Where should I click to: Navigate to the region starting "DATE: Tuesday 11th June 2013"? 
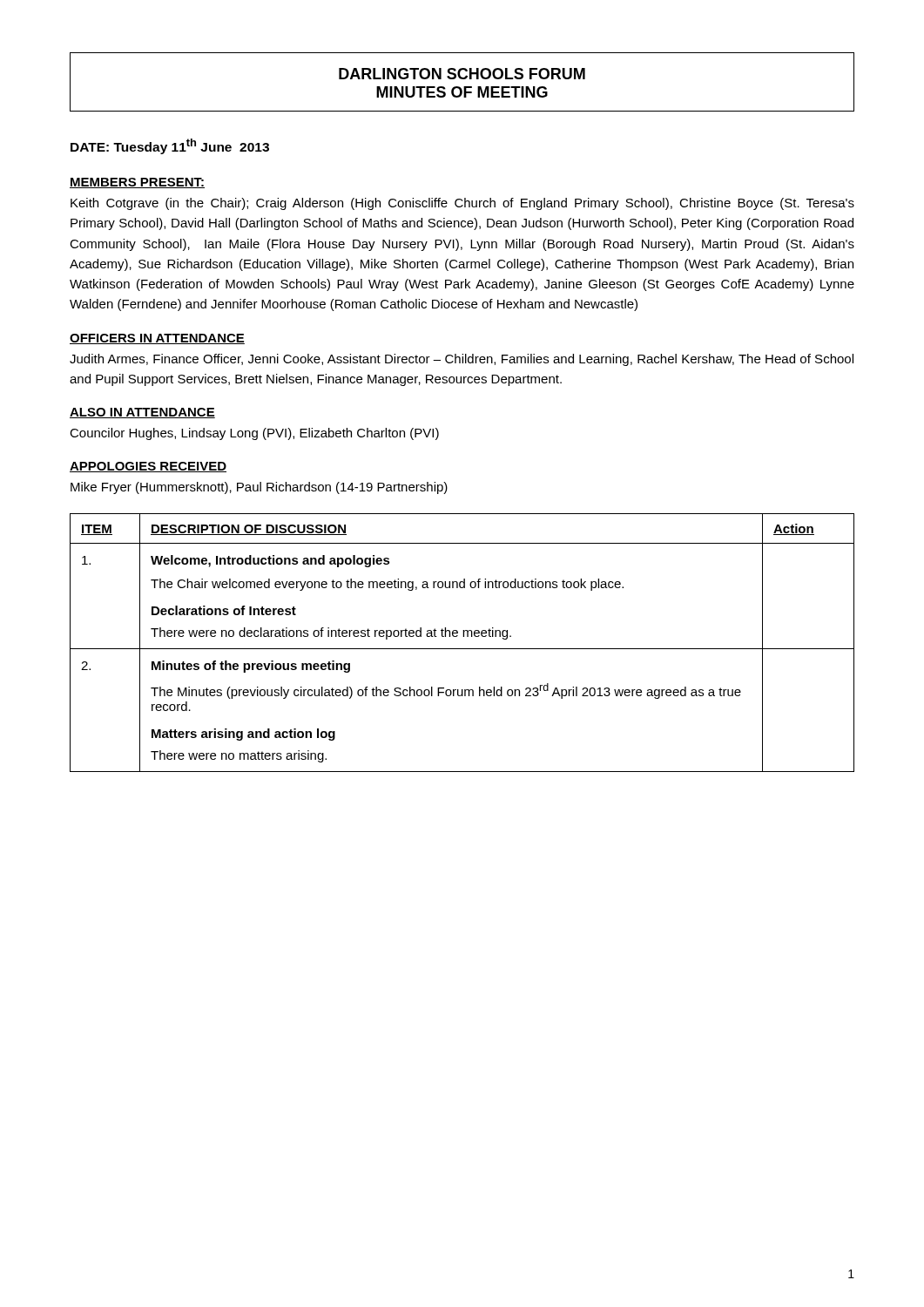(x=170, y=145)
